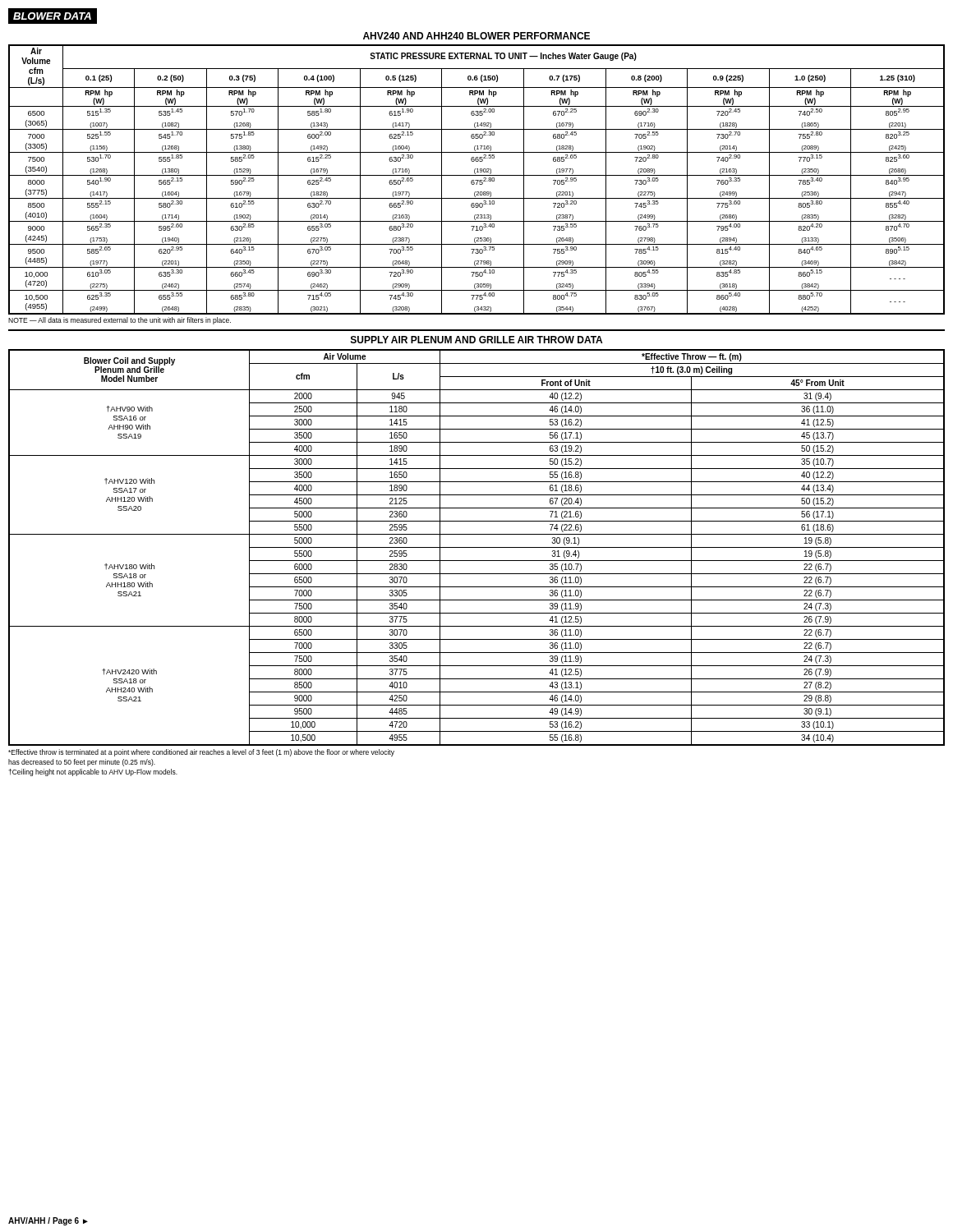Find the table that mentions "825 3.60 (2686)"
Screen dimensions: 1232x953
pyautogui.click(x=476, y=179)
